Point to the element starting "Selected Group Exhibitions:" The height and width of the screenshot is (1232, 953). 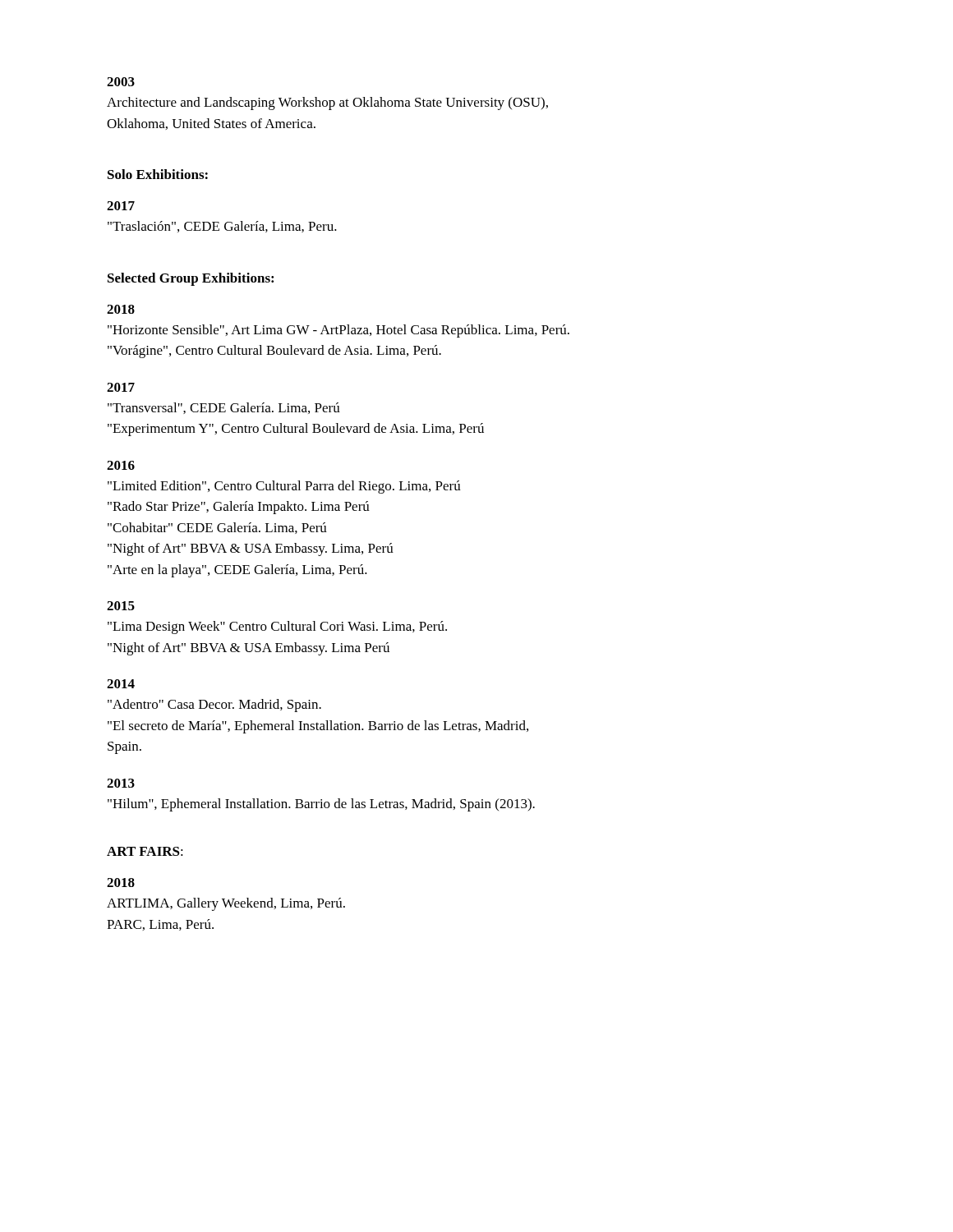click(191, 278)
